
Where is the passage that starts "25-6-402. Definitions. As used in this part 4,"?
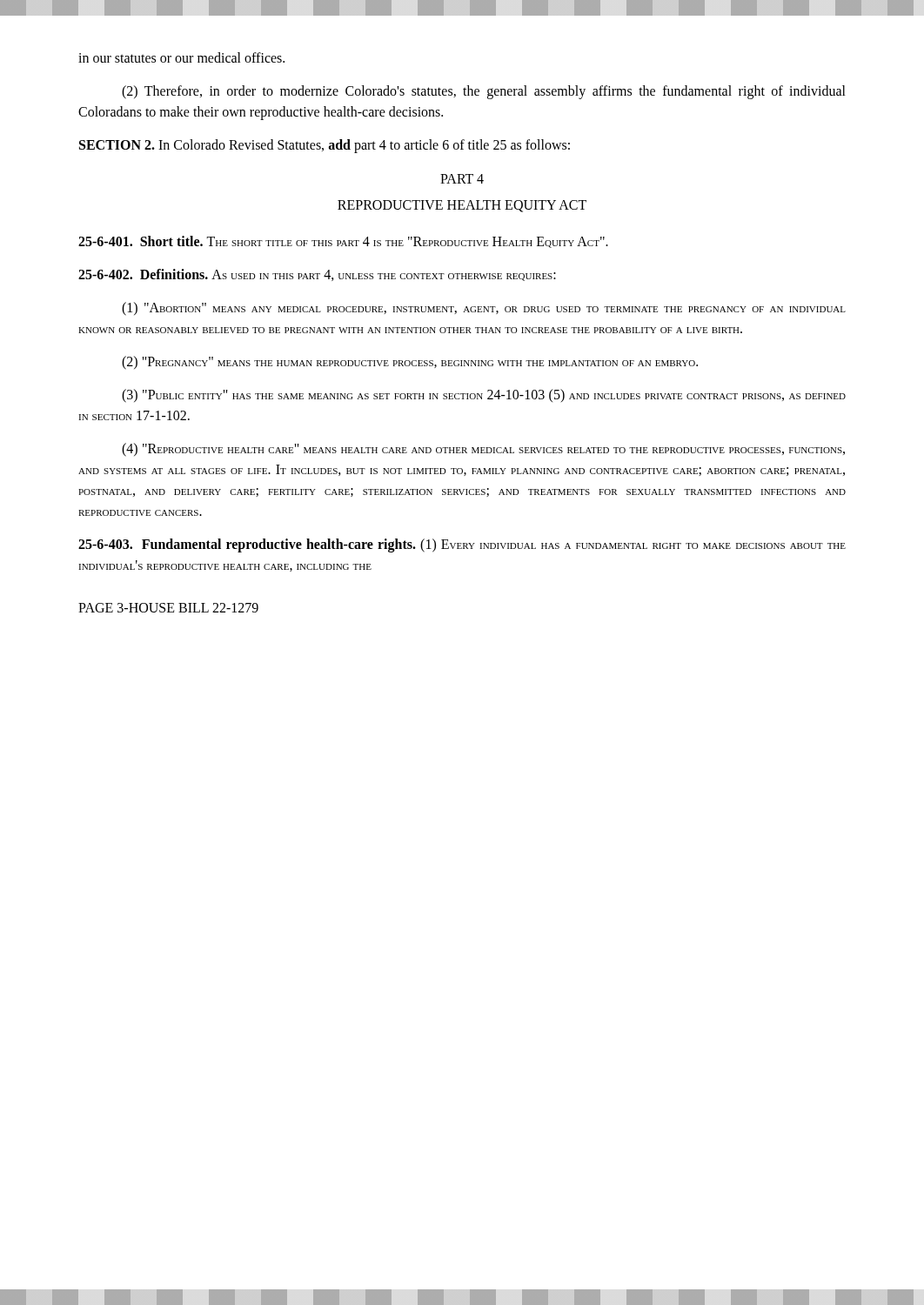click(317, 275)
